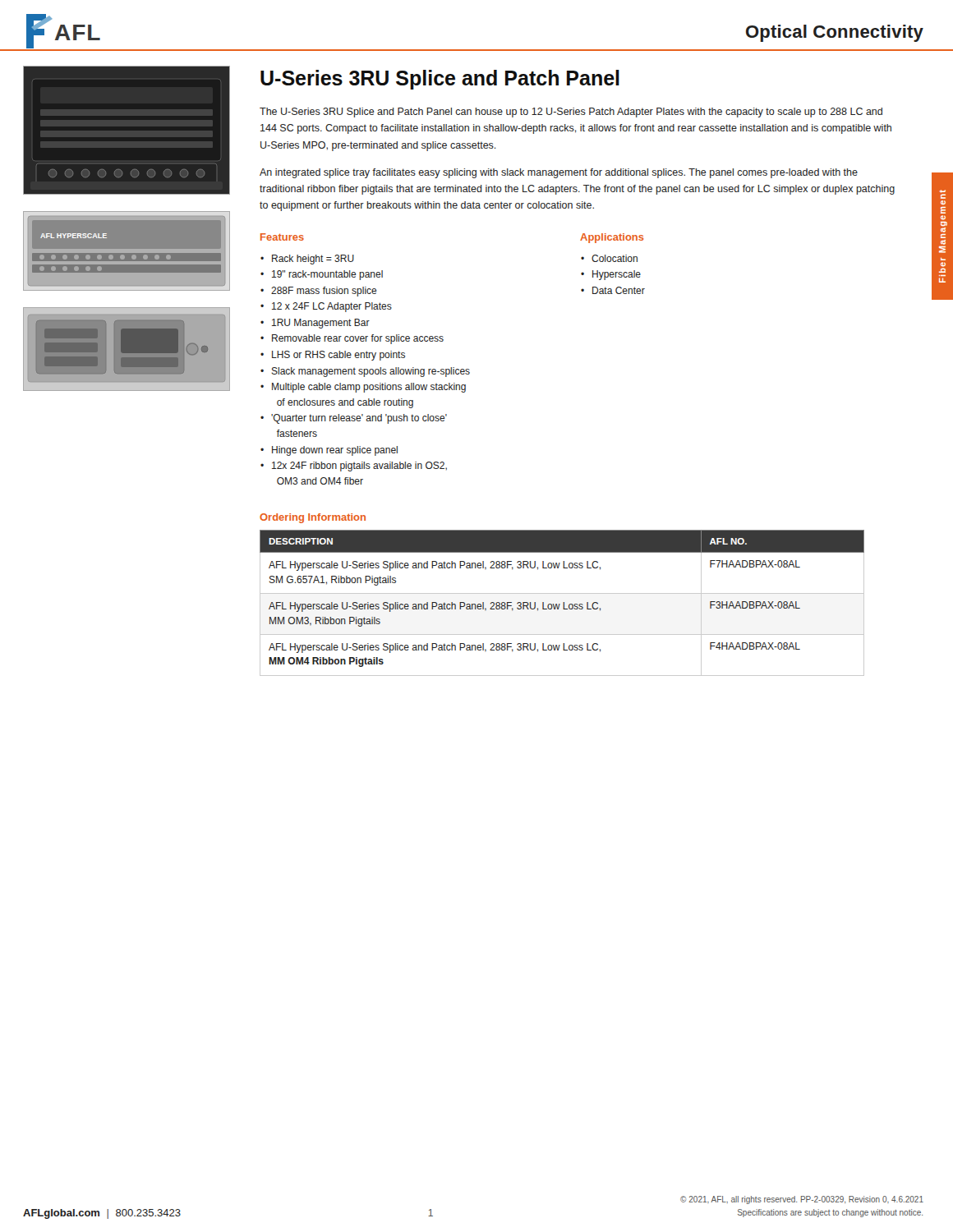Locate the text starting "• LHS or RHS cable"

click(x=333, y=355)
